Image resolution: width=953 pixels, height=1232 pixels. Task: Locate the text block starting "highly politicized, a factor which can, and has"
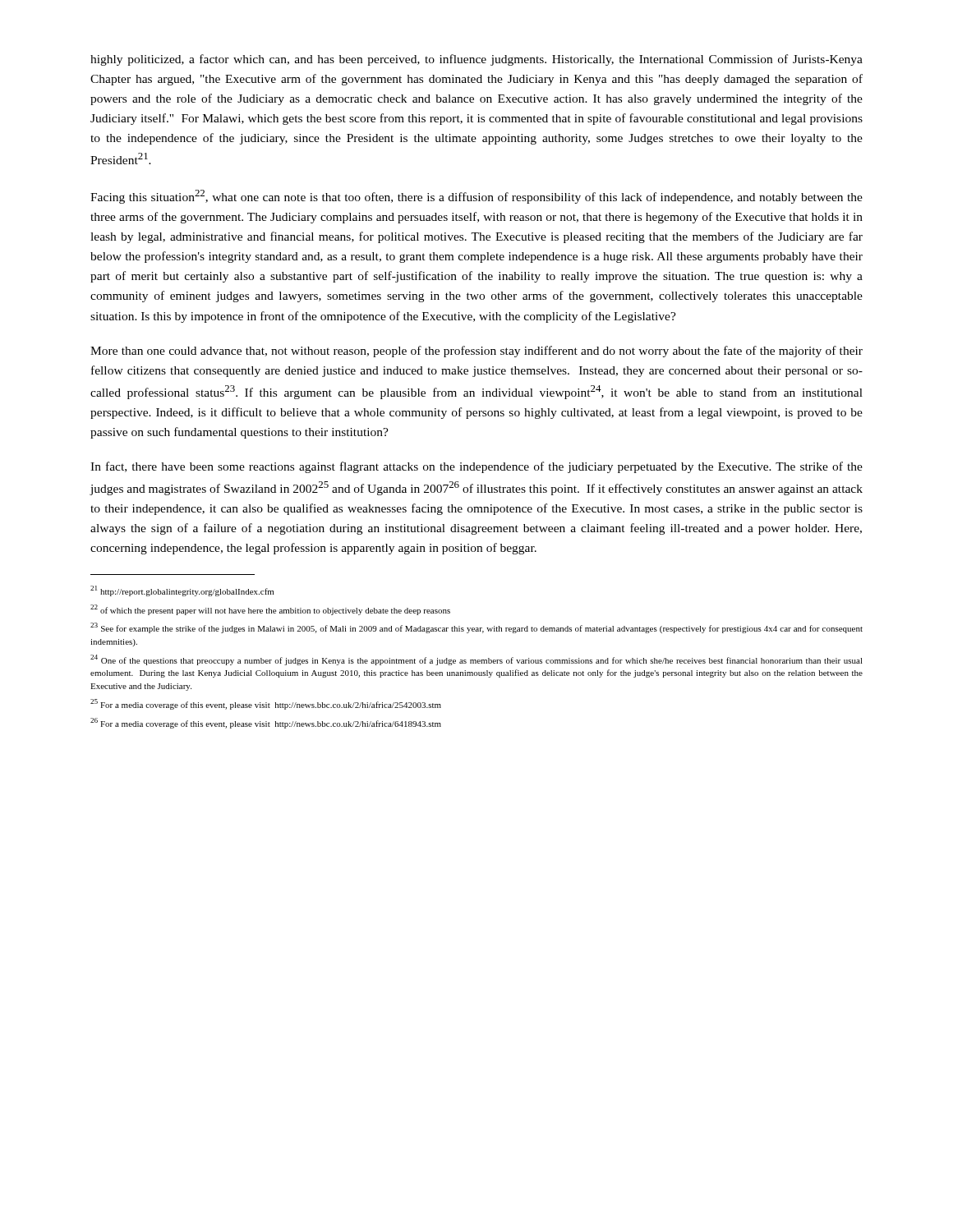[x=476, y=109]
